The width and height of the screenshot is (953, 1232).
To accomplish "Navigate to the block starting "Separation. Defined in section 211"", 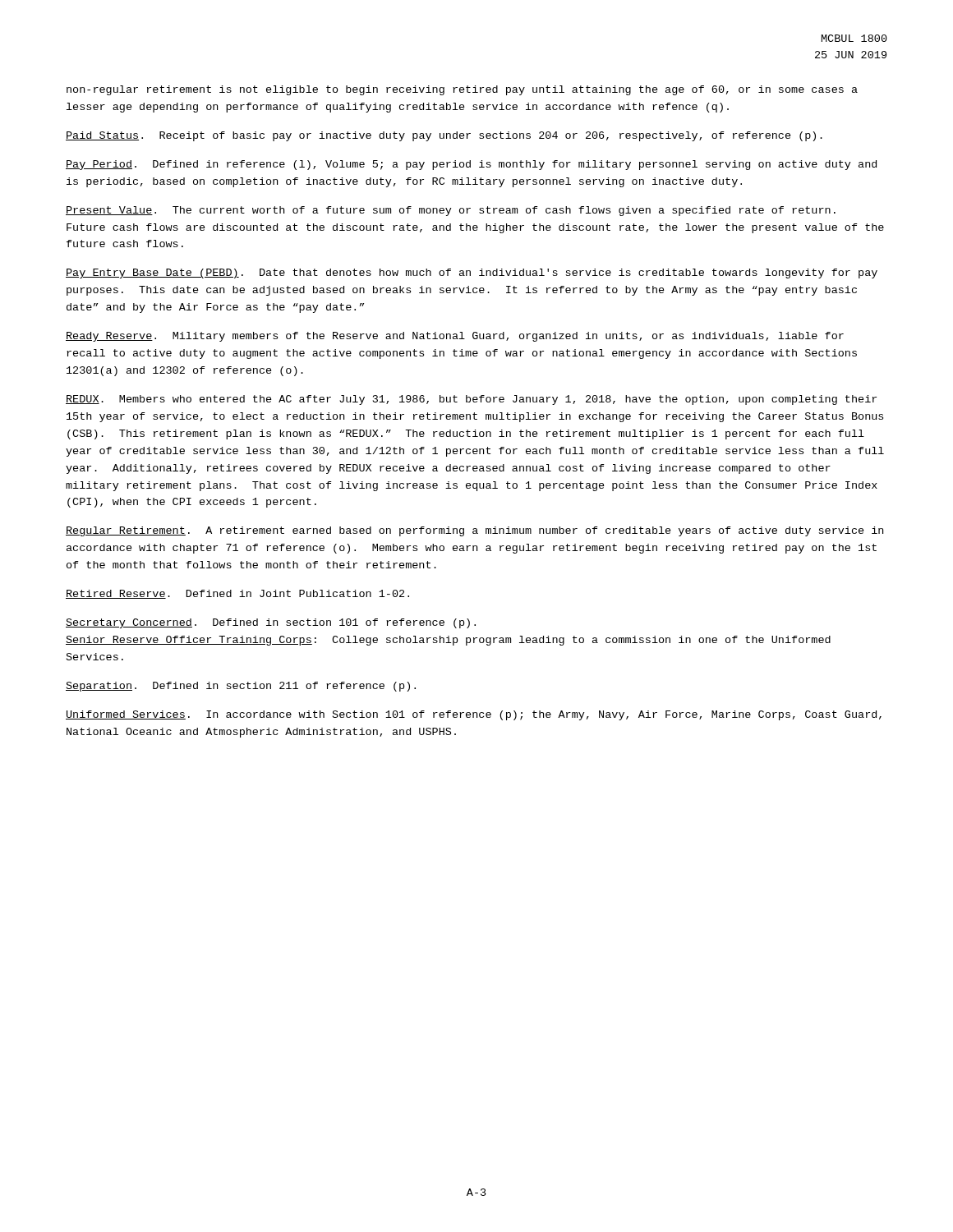I will (x=241, y=687).
